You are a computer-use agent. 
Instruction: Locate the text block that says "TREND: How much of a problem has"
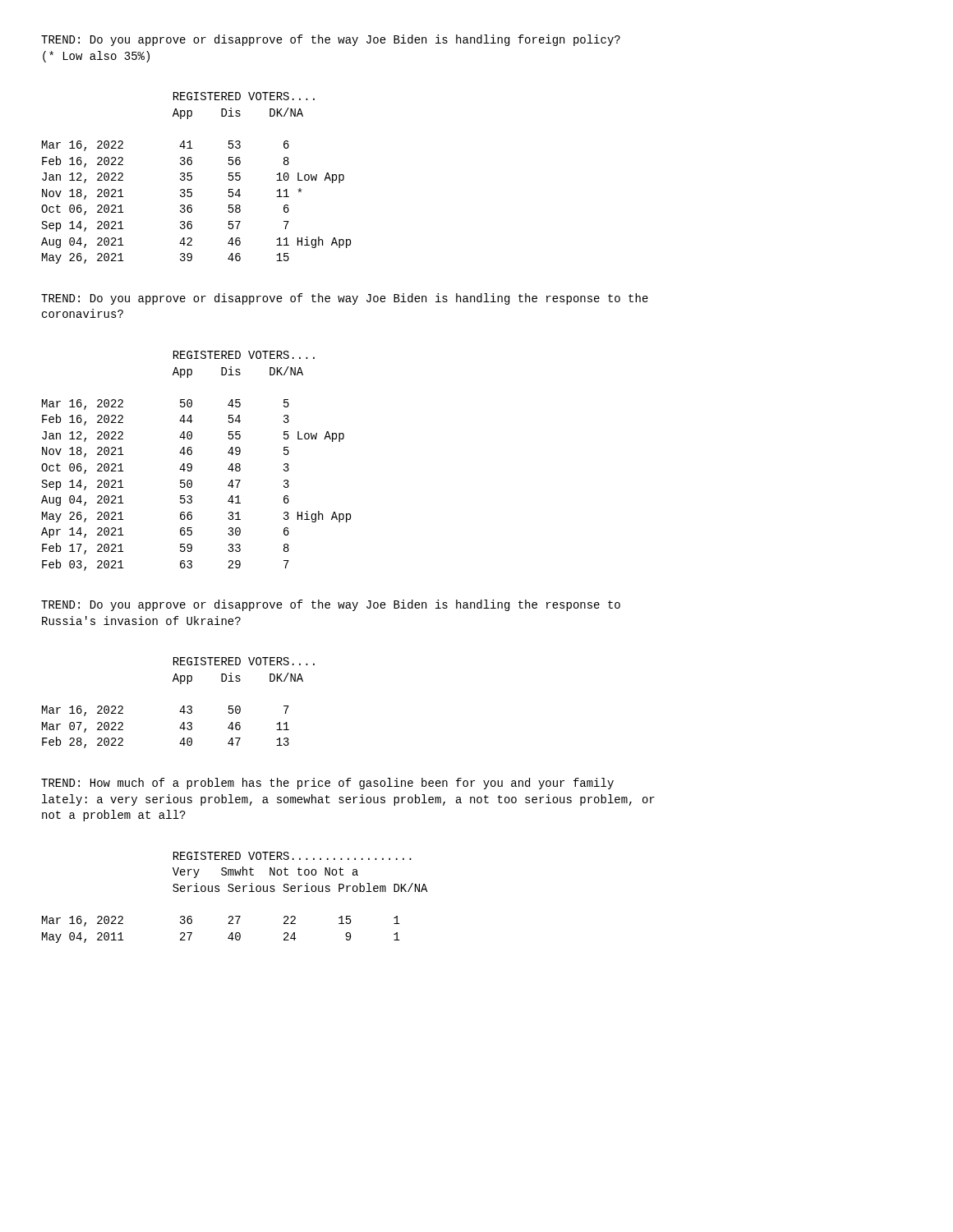click(x=476, y=800)
